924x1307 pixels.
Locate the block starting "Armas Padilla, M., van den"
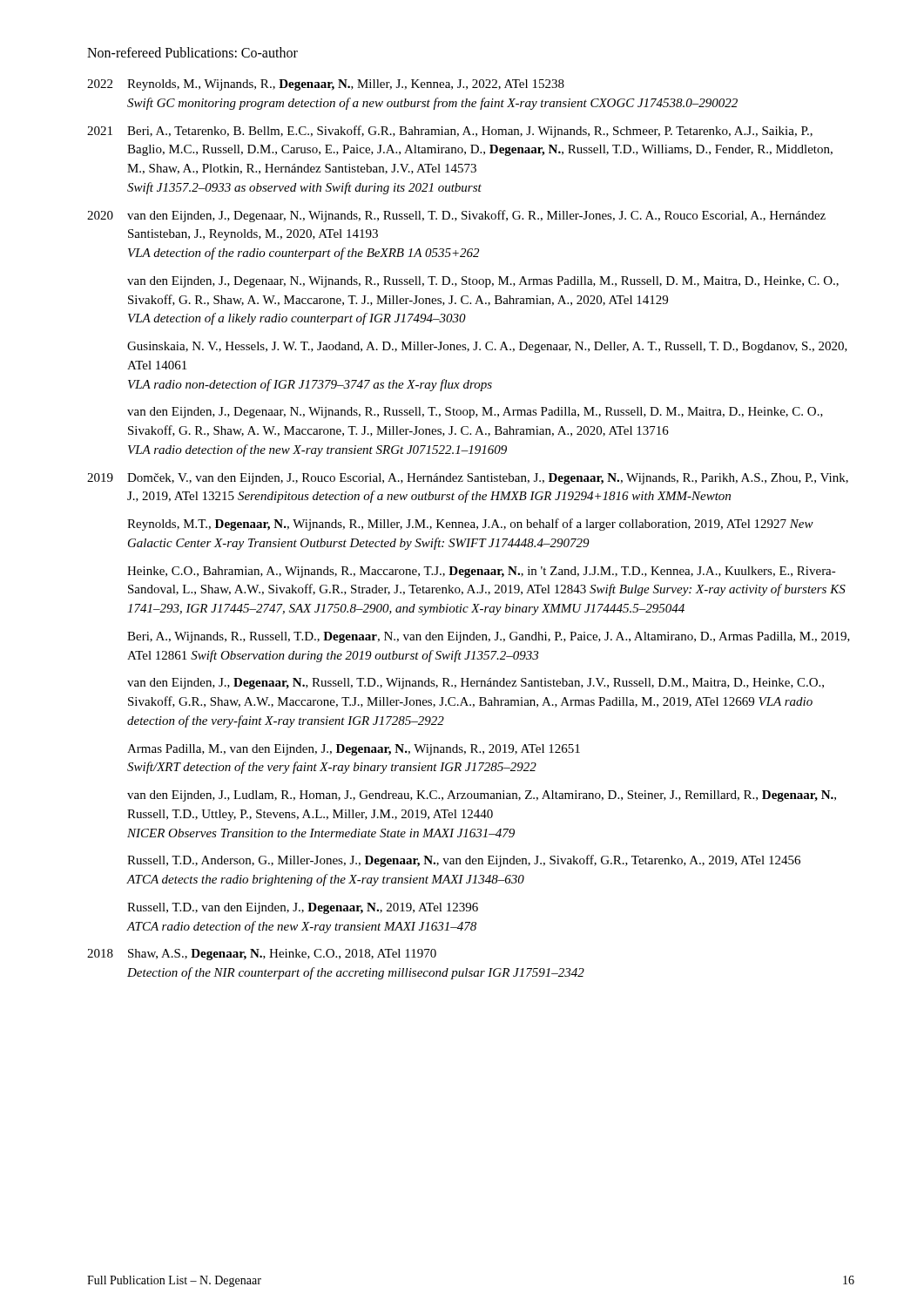(x=354, y=758)
